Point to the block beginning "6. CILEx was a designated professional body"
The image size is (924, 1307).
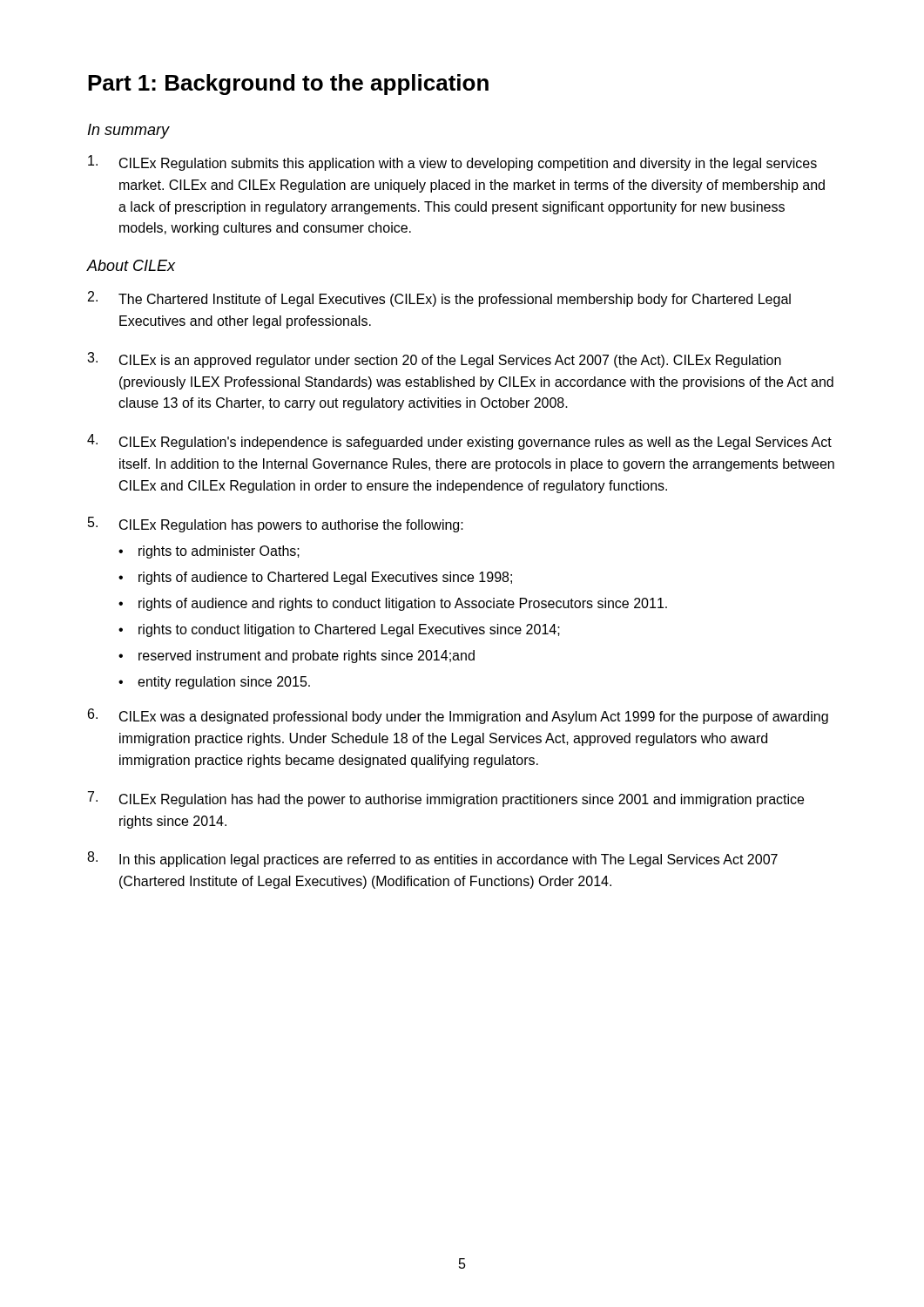pyautogui.click(x=462, y=739)
